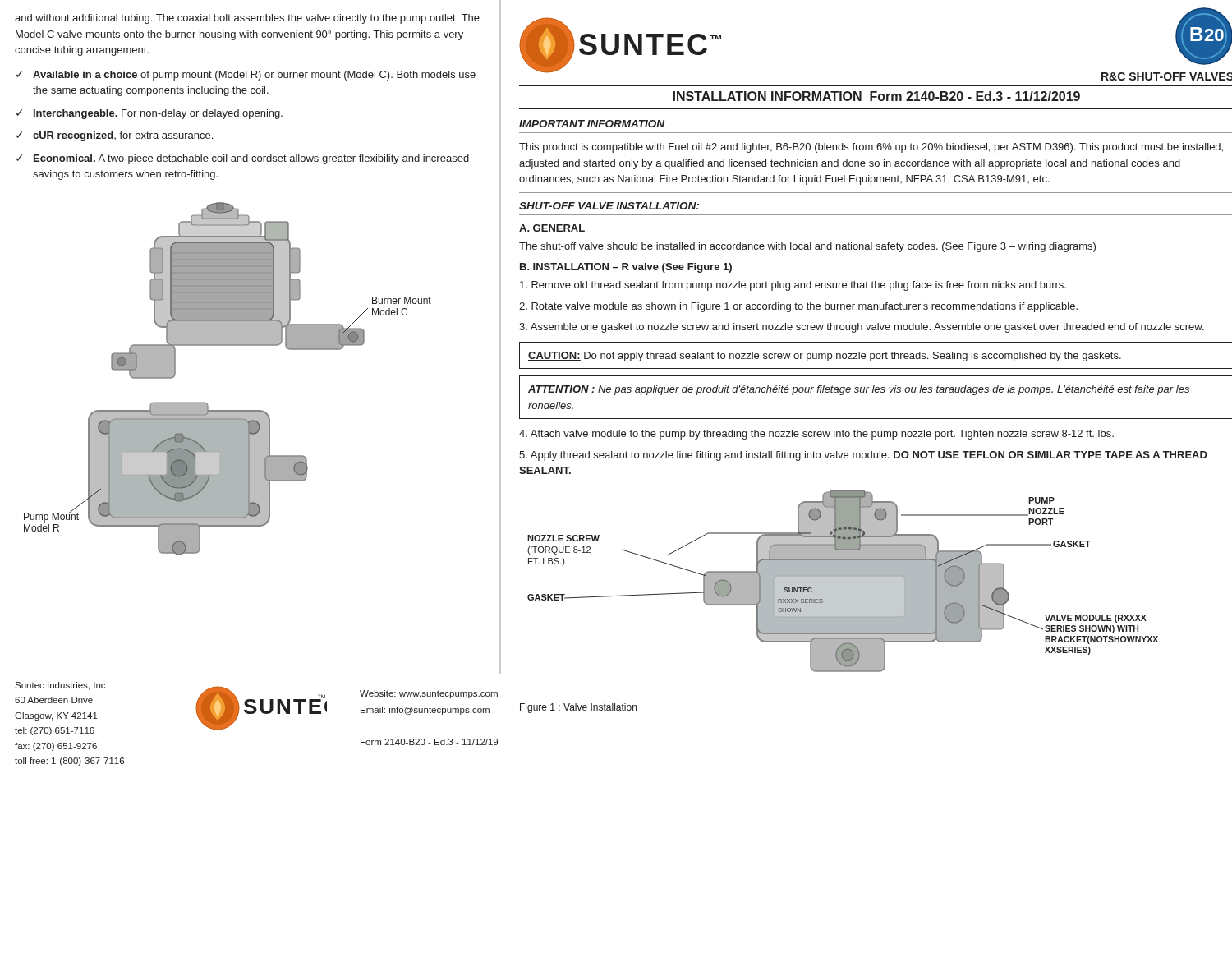Click the passage that begins "Attach valve module"
1232x953 pixels.
(x=817, y=433)
